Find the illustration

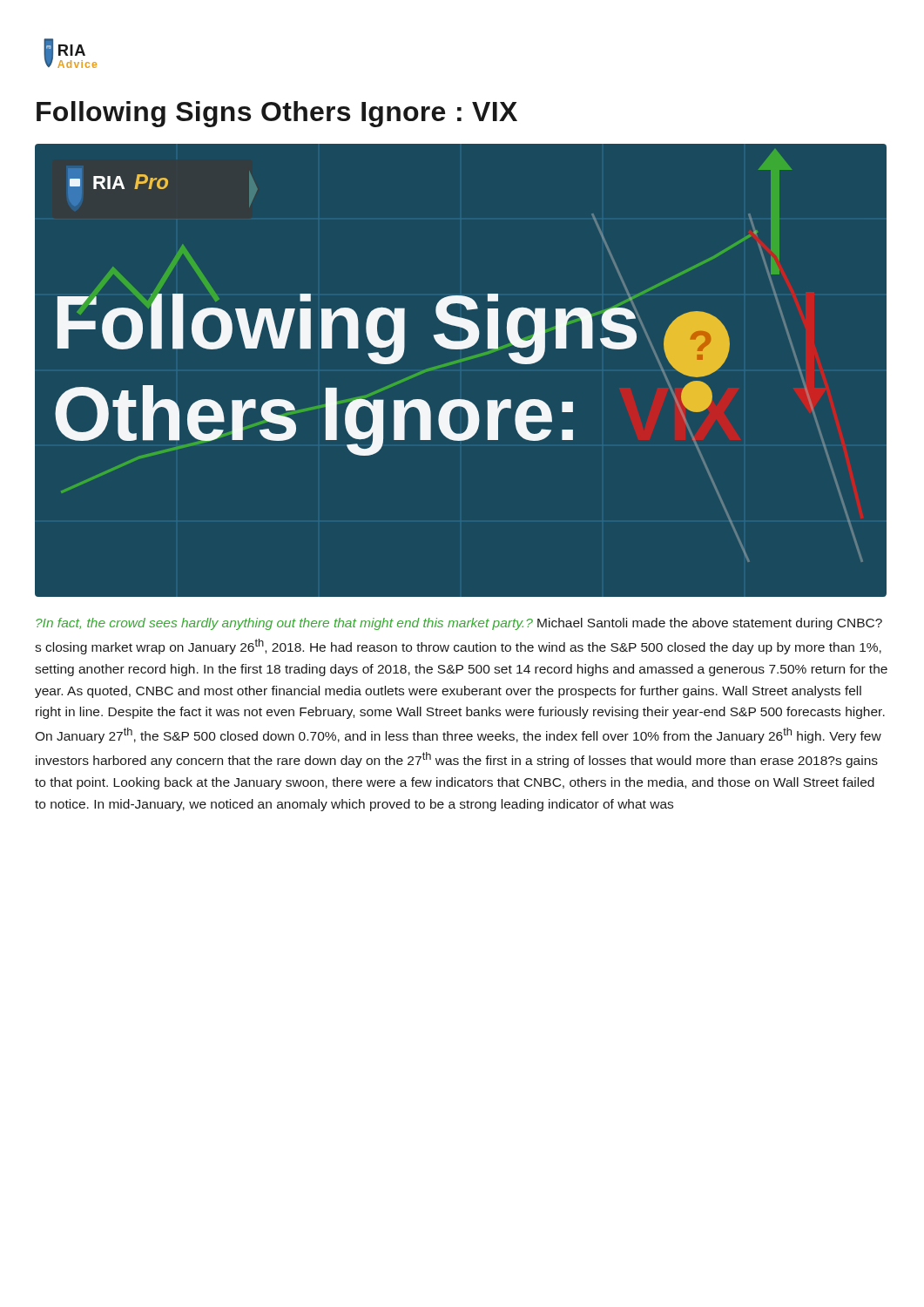pos(461,370)
